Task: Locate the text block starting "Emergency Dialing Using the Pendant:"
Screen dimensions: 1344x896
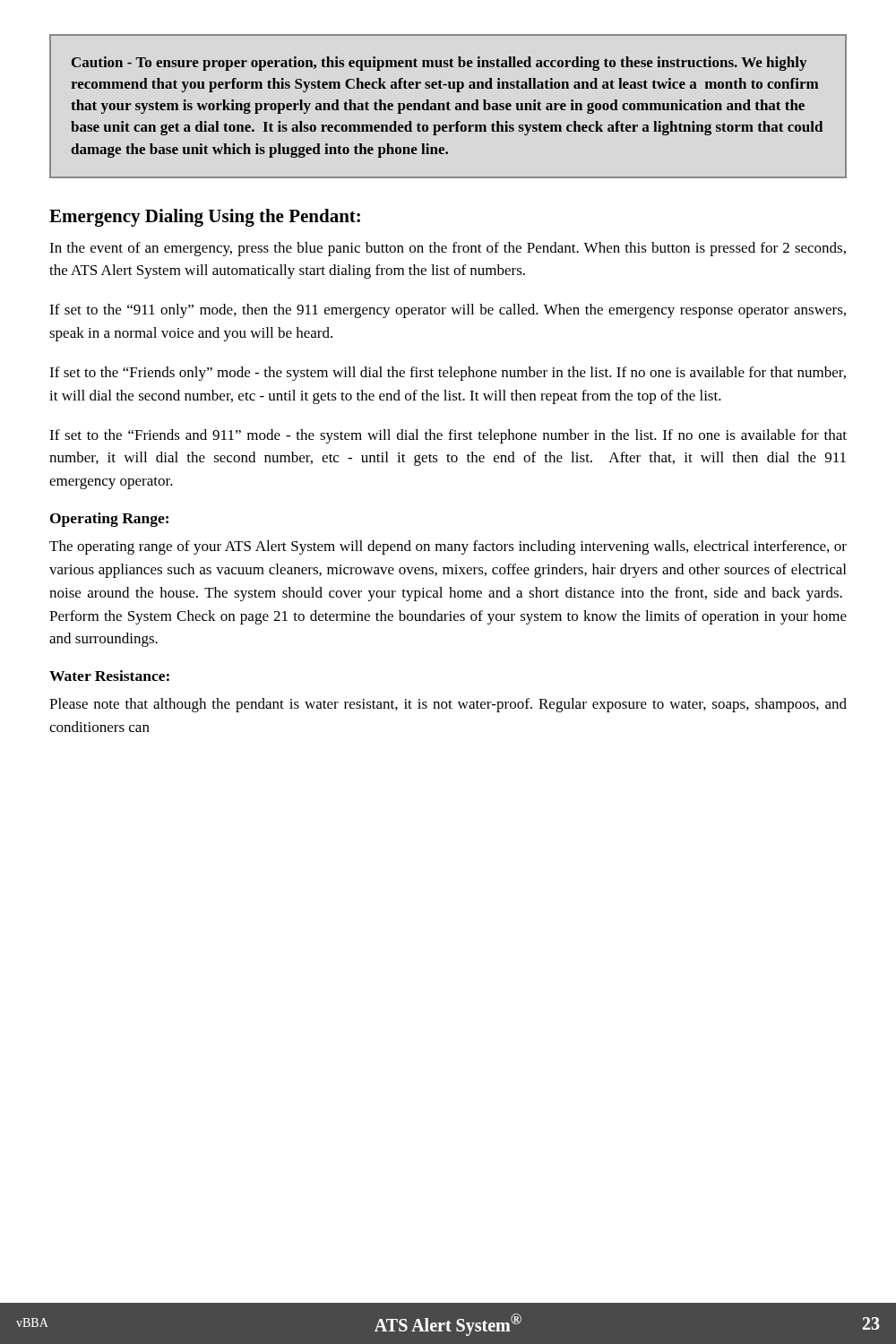Action: [205, 218]
